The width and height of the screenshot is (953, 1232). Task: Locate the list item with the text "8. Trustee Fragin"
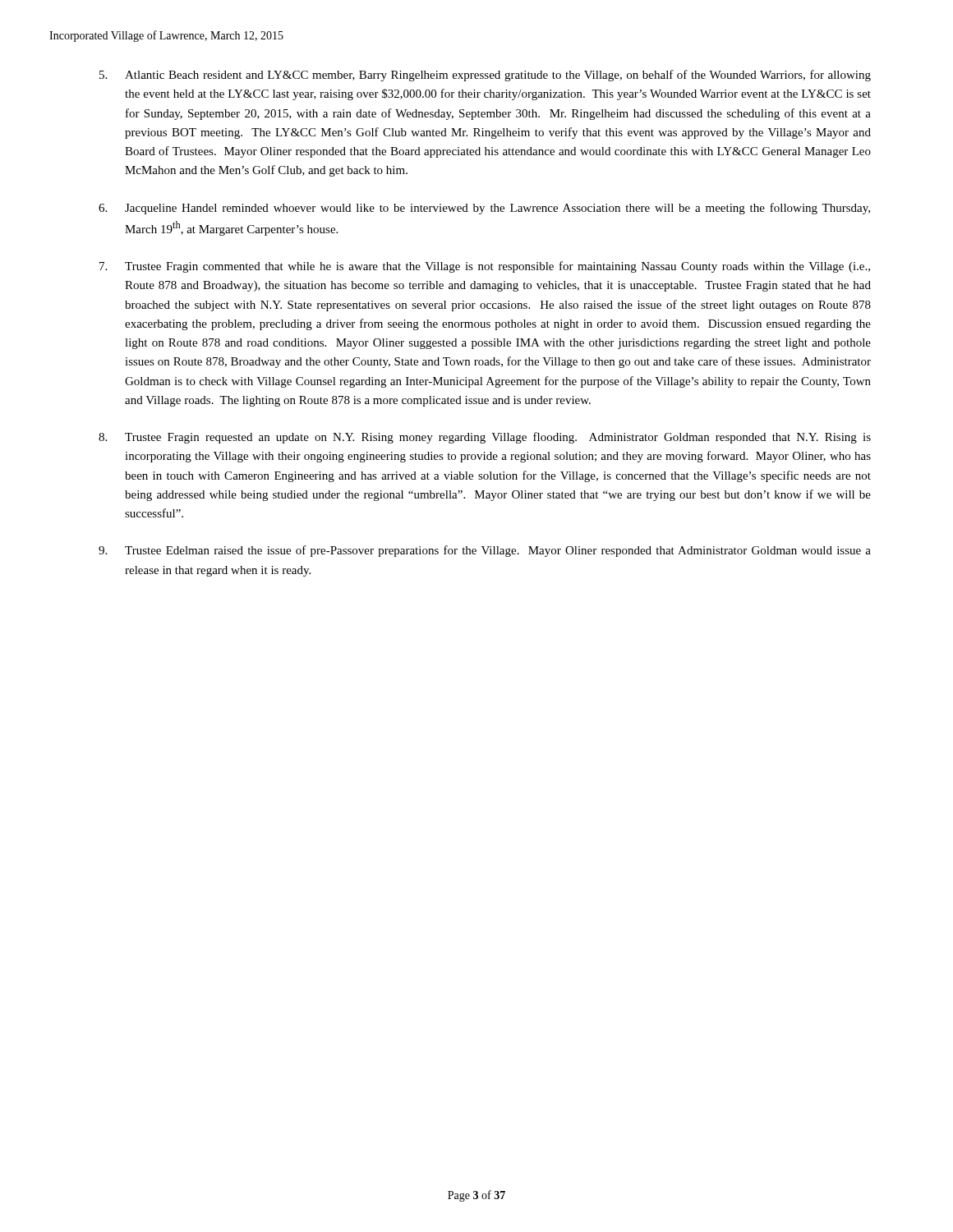485,476
